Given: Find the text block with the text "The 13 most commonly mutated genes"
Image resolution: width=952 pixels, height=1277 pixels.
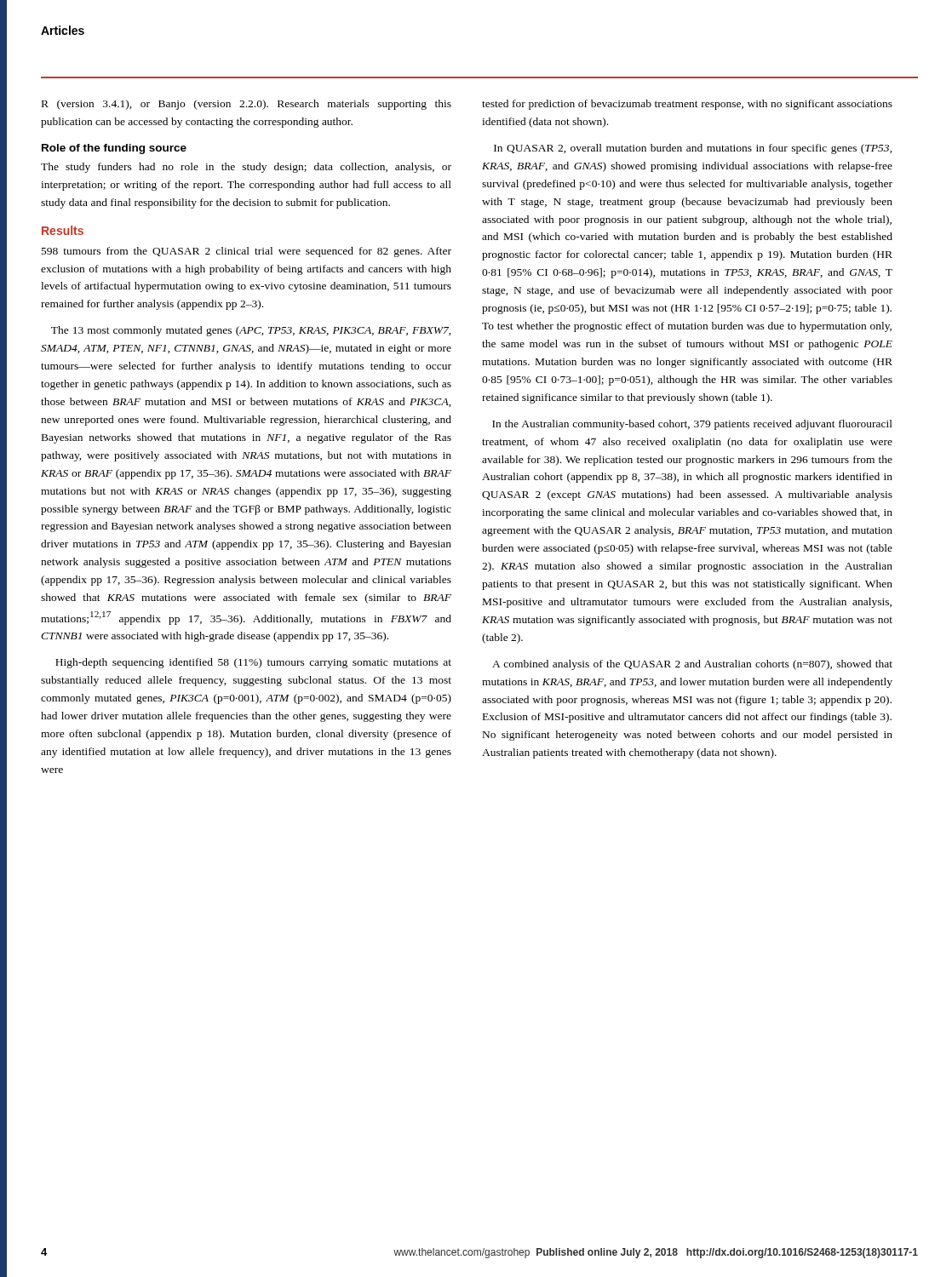Looking at the screenshot, I should (246, 483).
